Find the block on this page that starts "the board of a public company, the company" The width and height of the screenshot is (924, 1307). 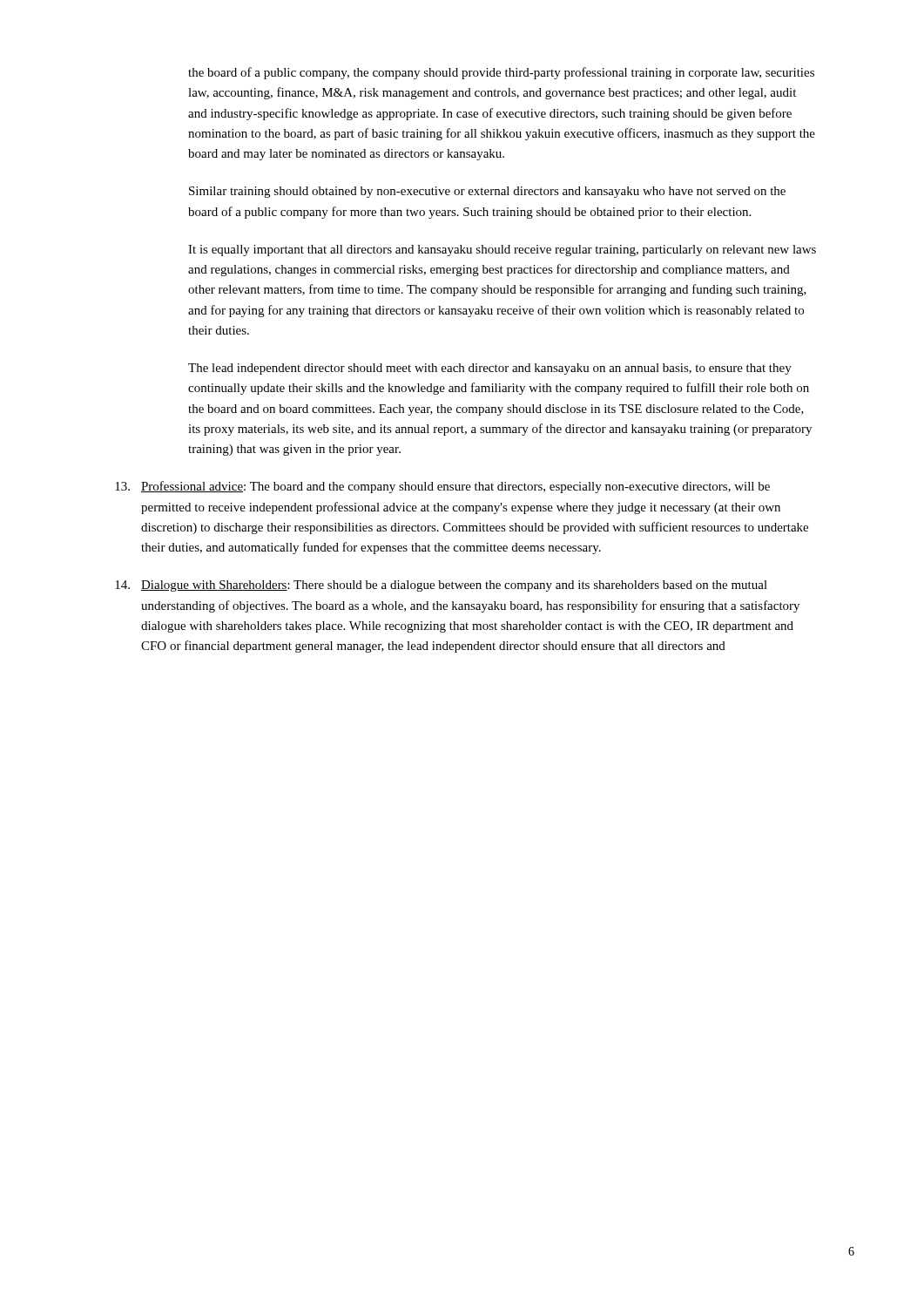coord(502,113)
